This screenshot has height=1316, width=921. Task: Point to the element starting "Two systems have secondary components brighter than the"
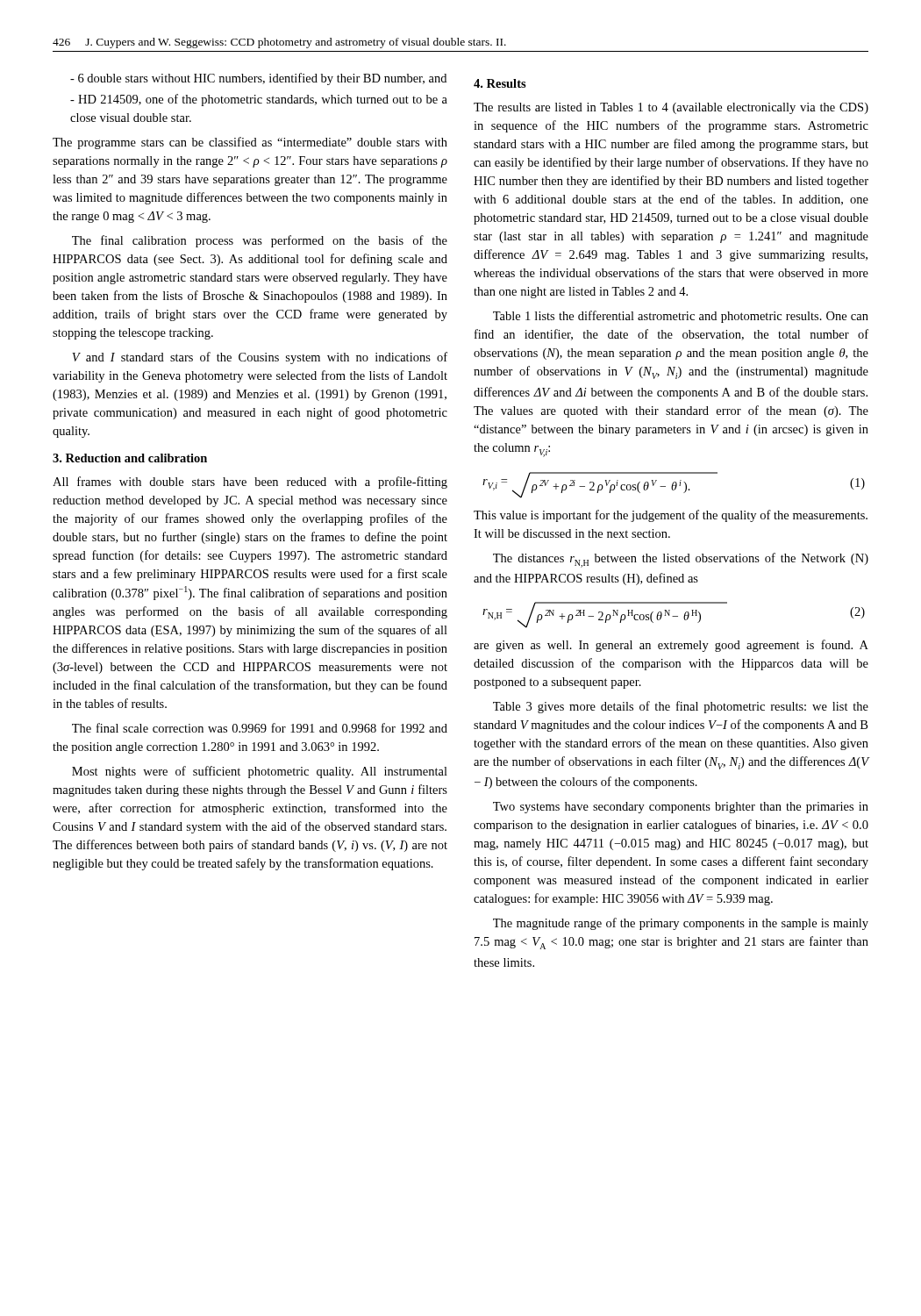click(x=671, y=853)
